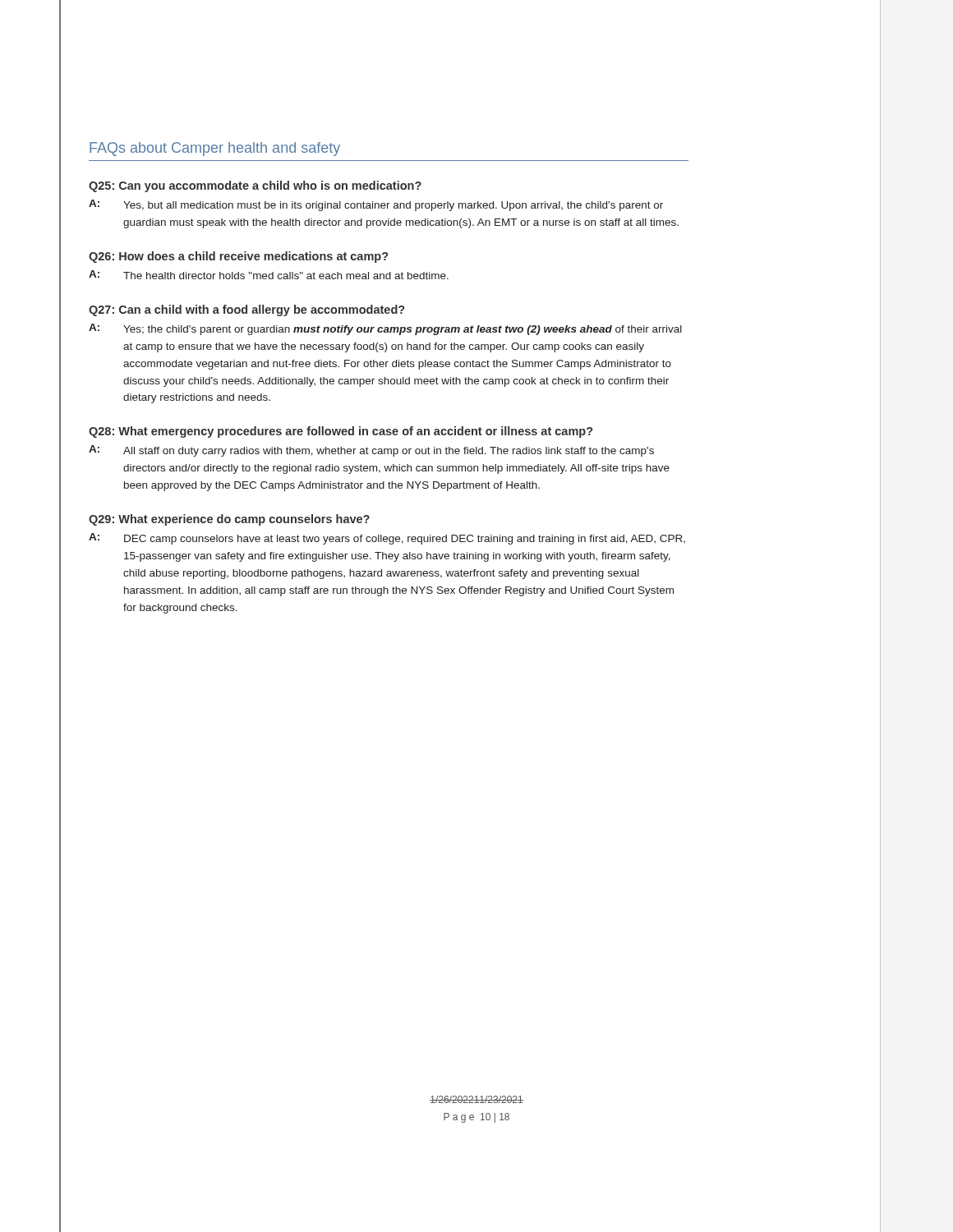
Task: Click on the section header containing "Q29: What experience do camp"
Action: coord(229,520)
